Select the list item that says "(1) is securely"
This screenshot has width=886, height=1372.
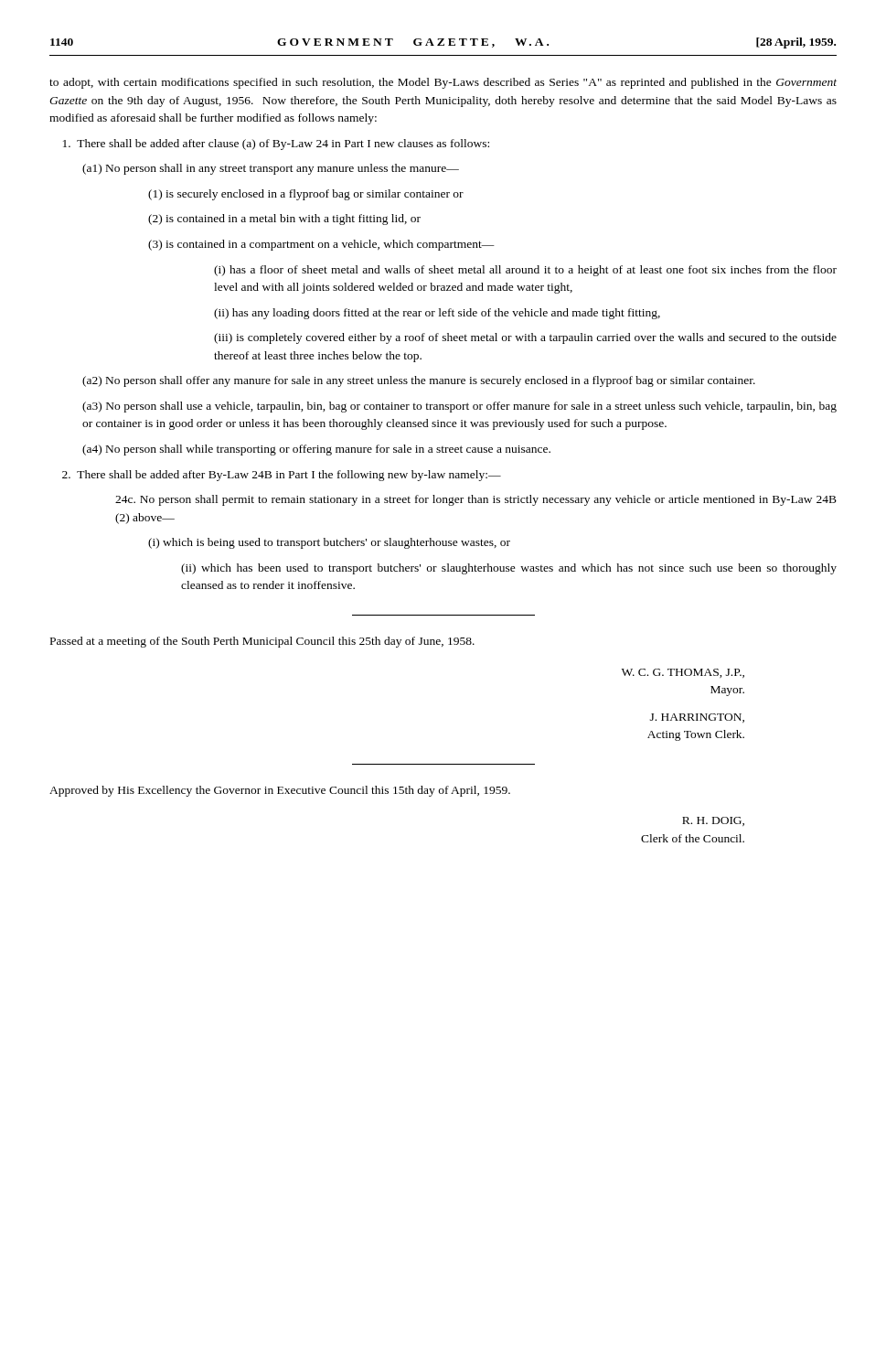(306, 193)
